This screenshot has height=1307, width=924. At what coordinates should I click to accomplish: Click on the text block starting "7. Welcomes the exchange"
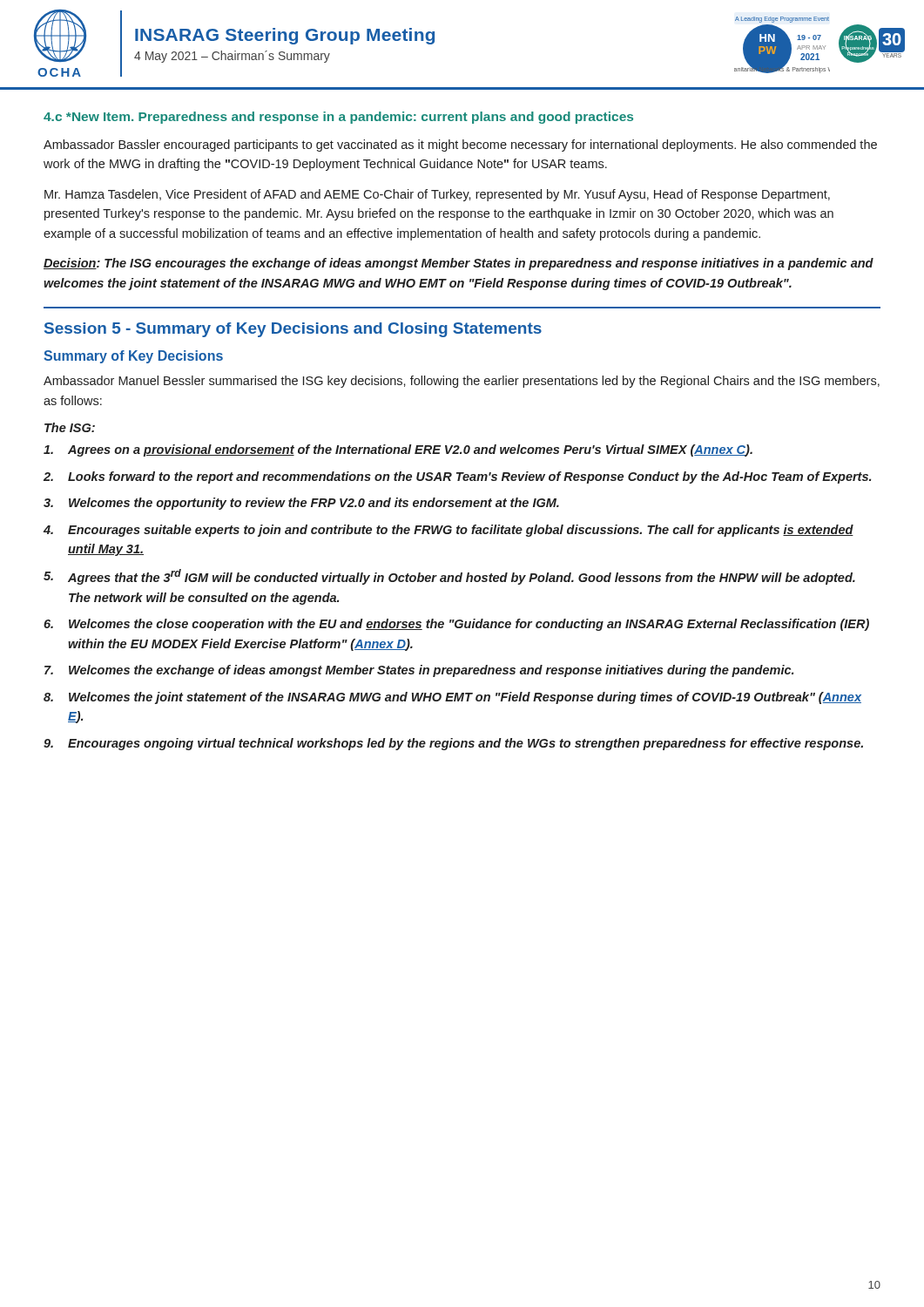462,670
